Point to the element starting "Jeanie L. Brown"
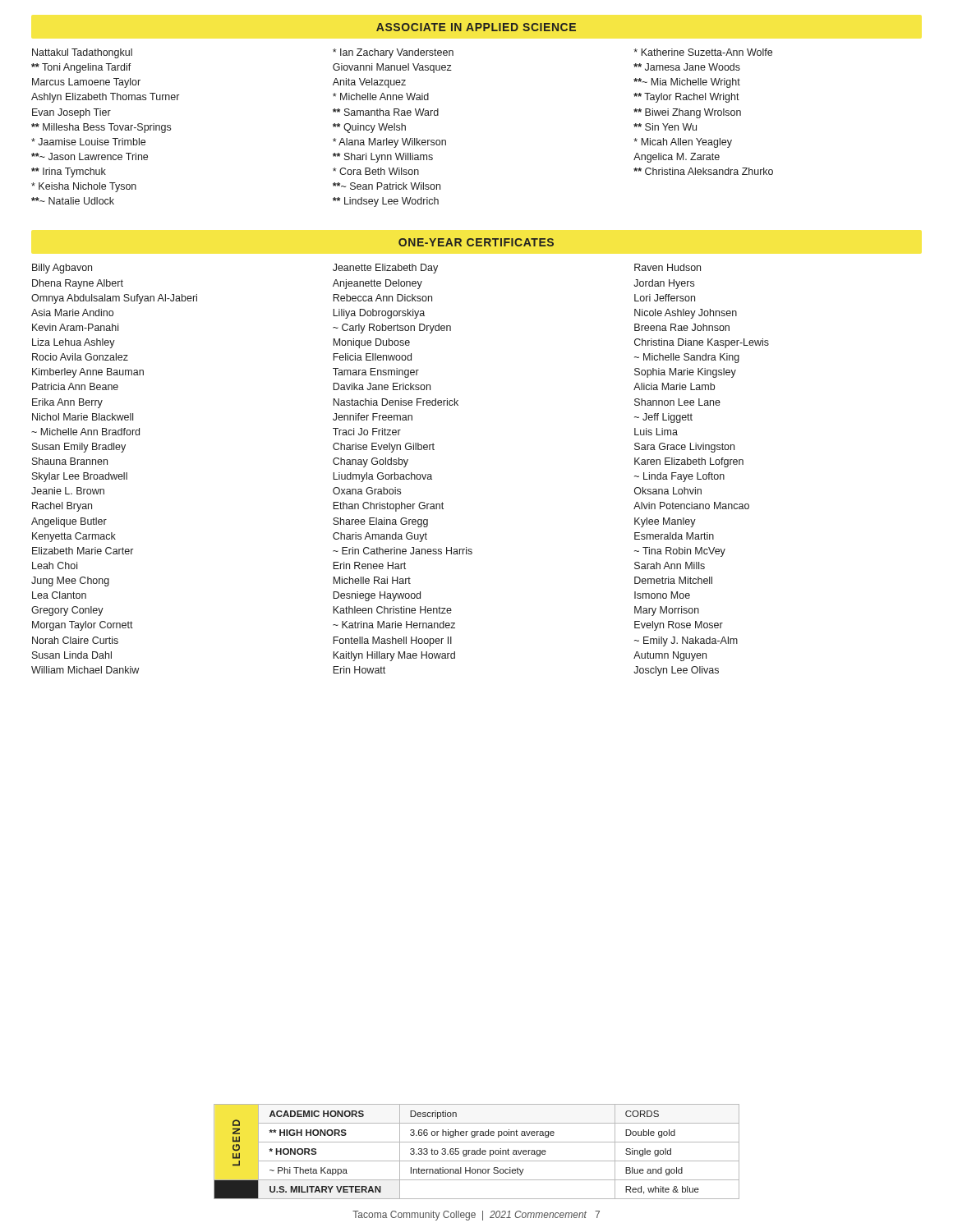 point(68,491)
